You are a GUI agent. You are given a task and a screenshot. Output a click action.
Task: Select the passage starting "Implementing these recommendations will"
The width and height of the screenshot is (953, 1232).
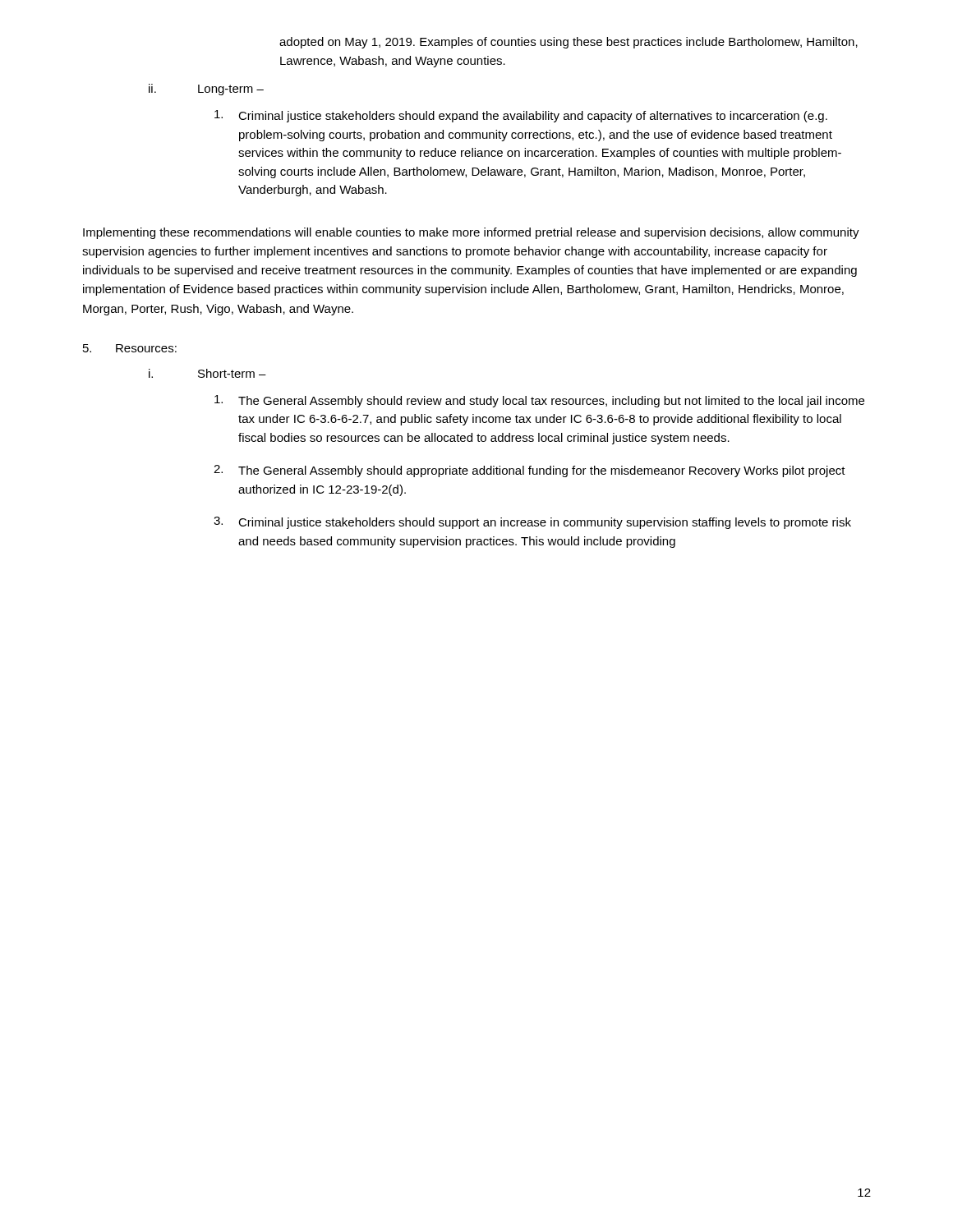[471, 270]
